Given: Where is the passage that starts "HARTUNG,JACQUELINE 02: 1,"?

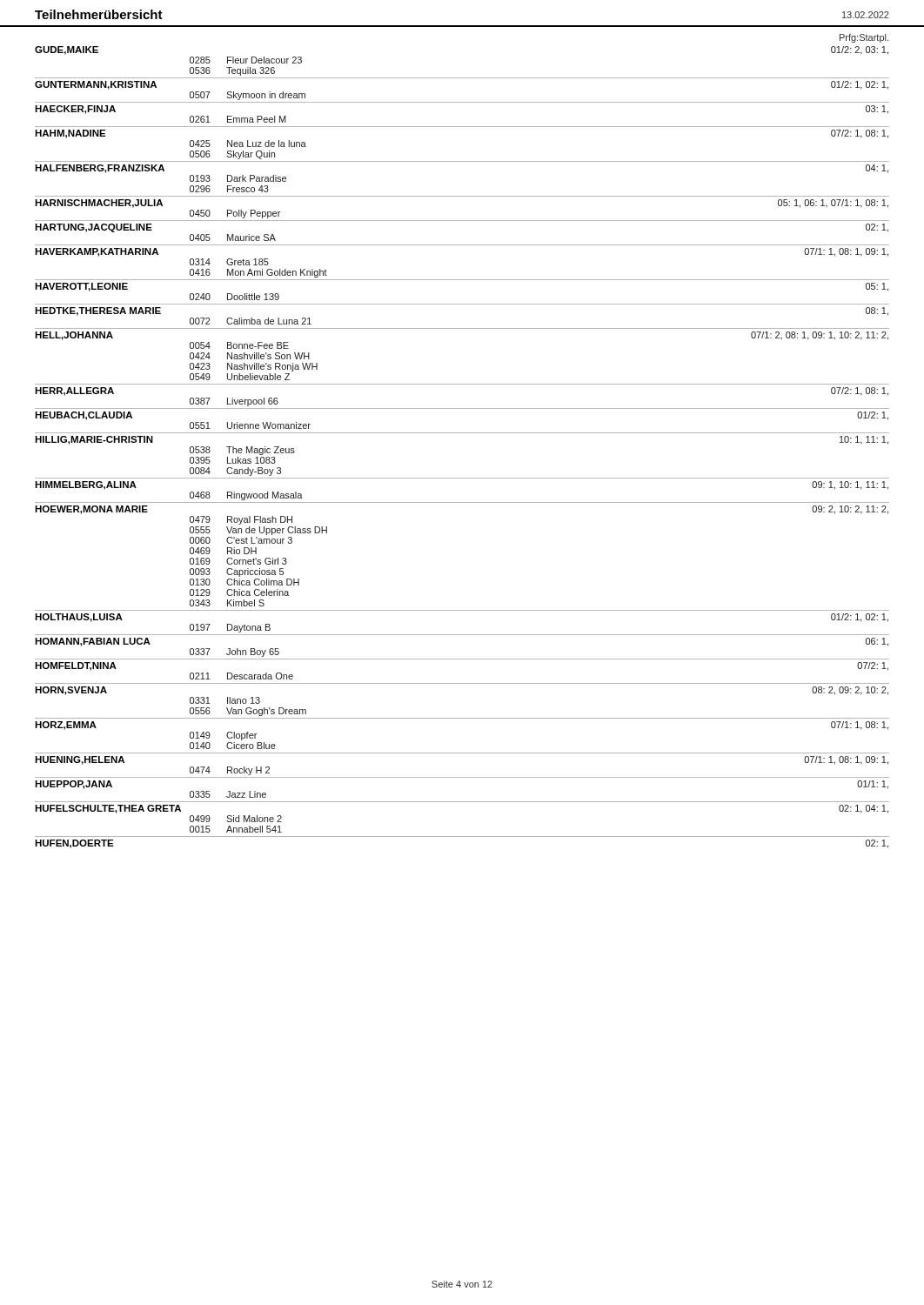Looking at the screenshot, I should [x=462, y=232].
